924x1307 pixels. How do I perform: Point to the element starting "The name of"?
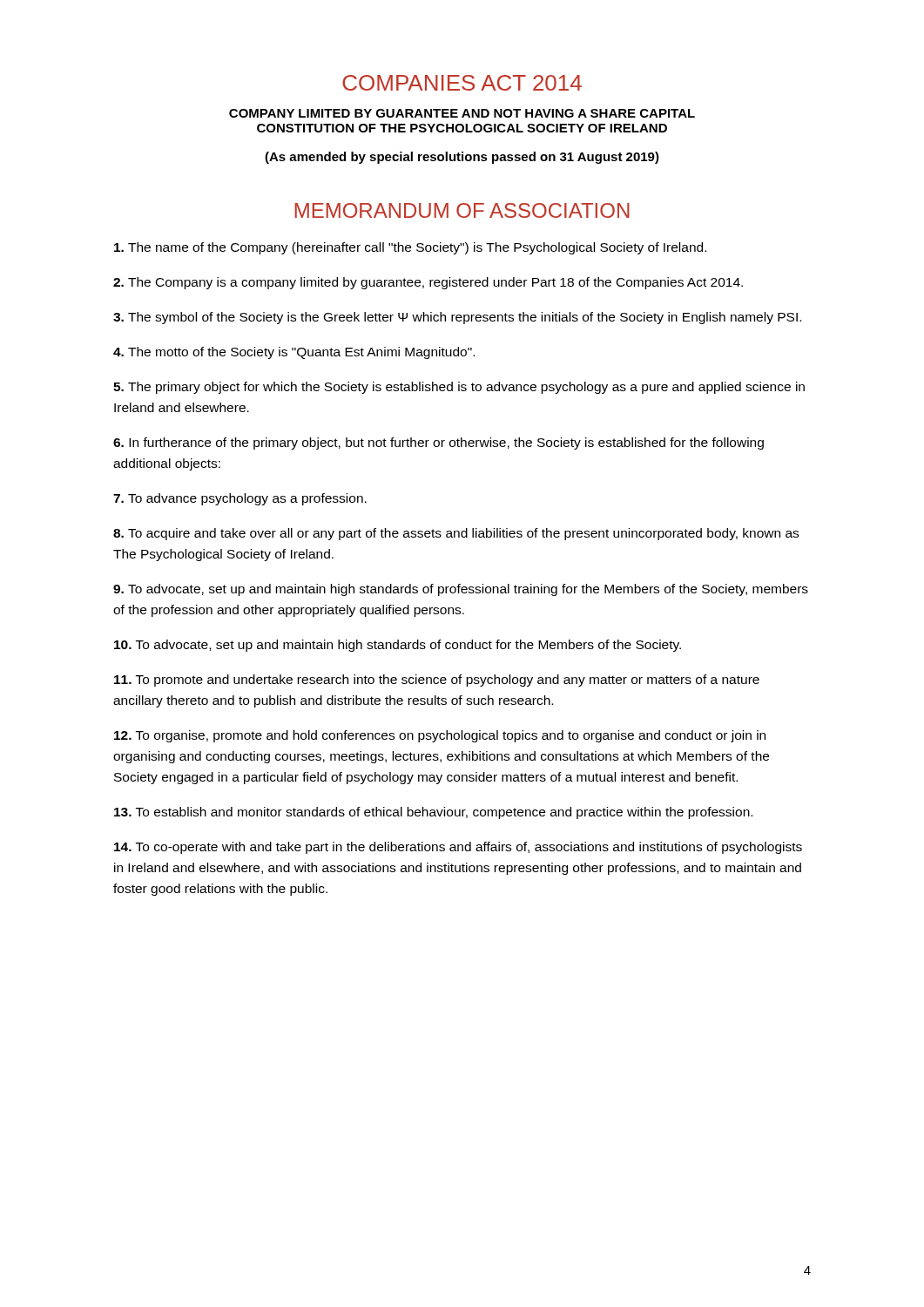click(462, 247)
